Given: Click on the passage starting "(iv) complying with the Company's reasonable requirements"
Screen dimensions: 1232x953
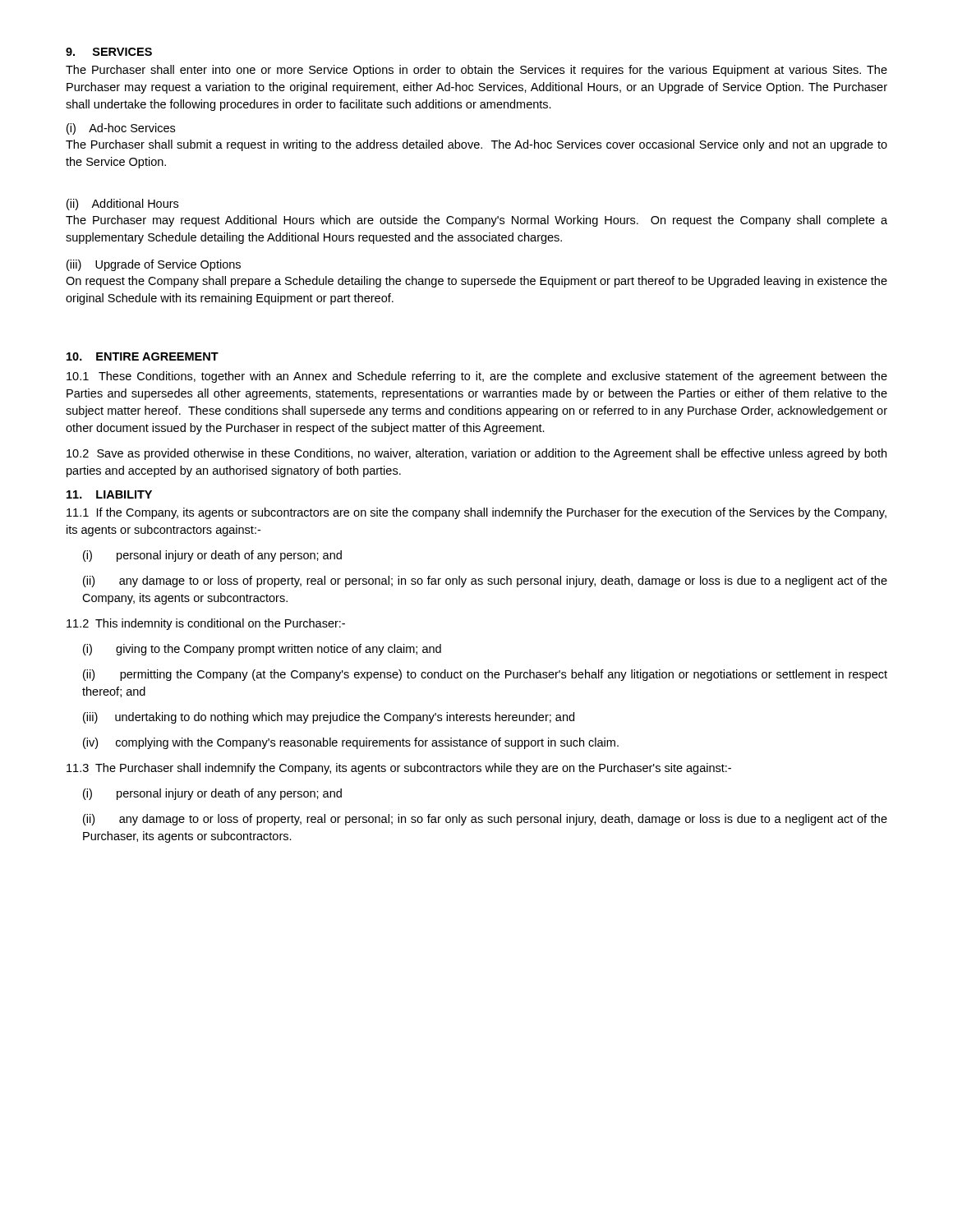Looking at the screenshot, I should pyautogui.click(x=351, y=743).
